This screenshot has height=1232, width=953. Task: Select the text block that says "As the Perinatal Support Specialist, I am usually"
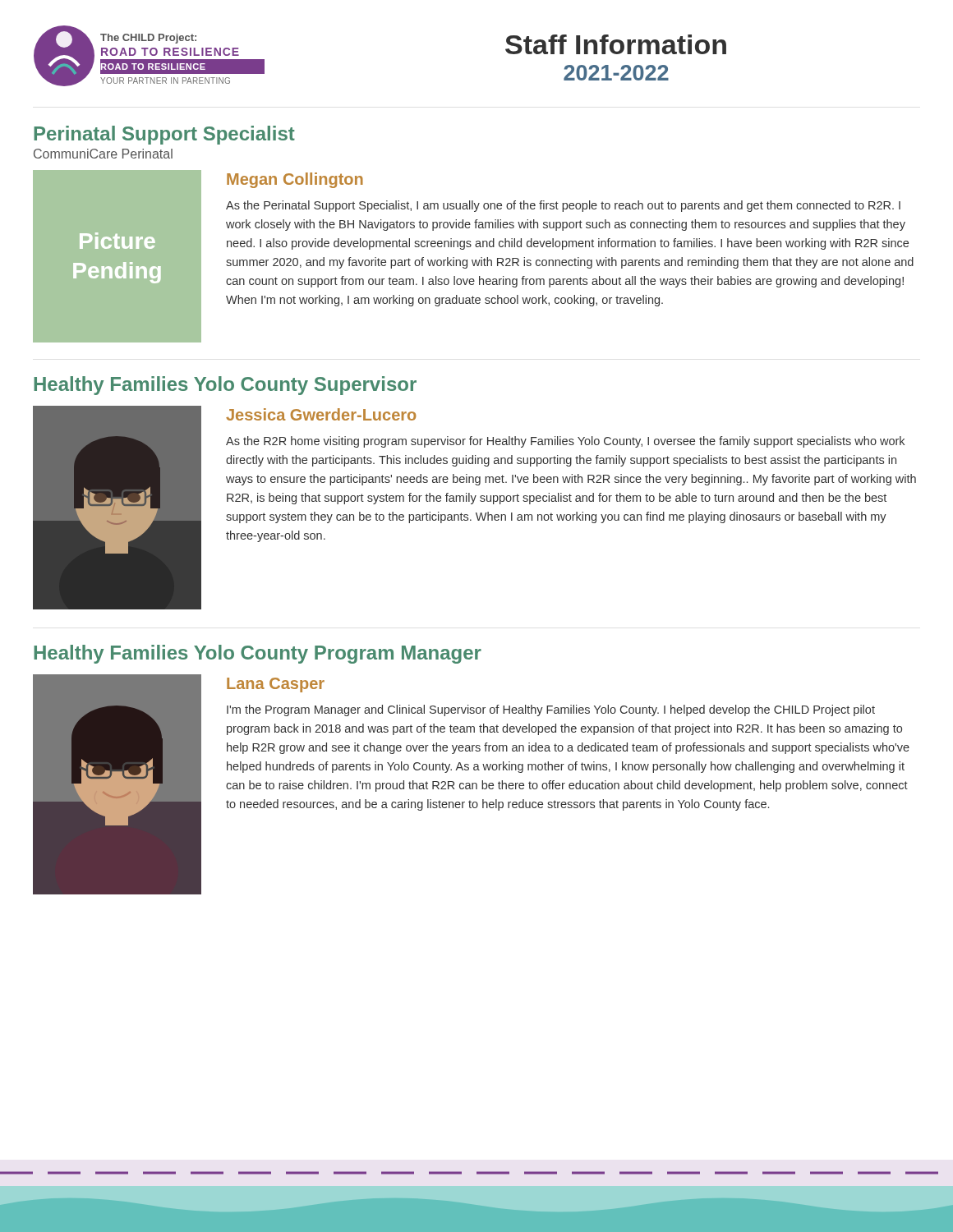(x=570, y=252)
